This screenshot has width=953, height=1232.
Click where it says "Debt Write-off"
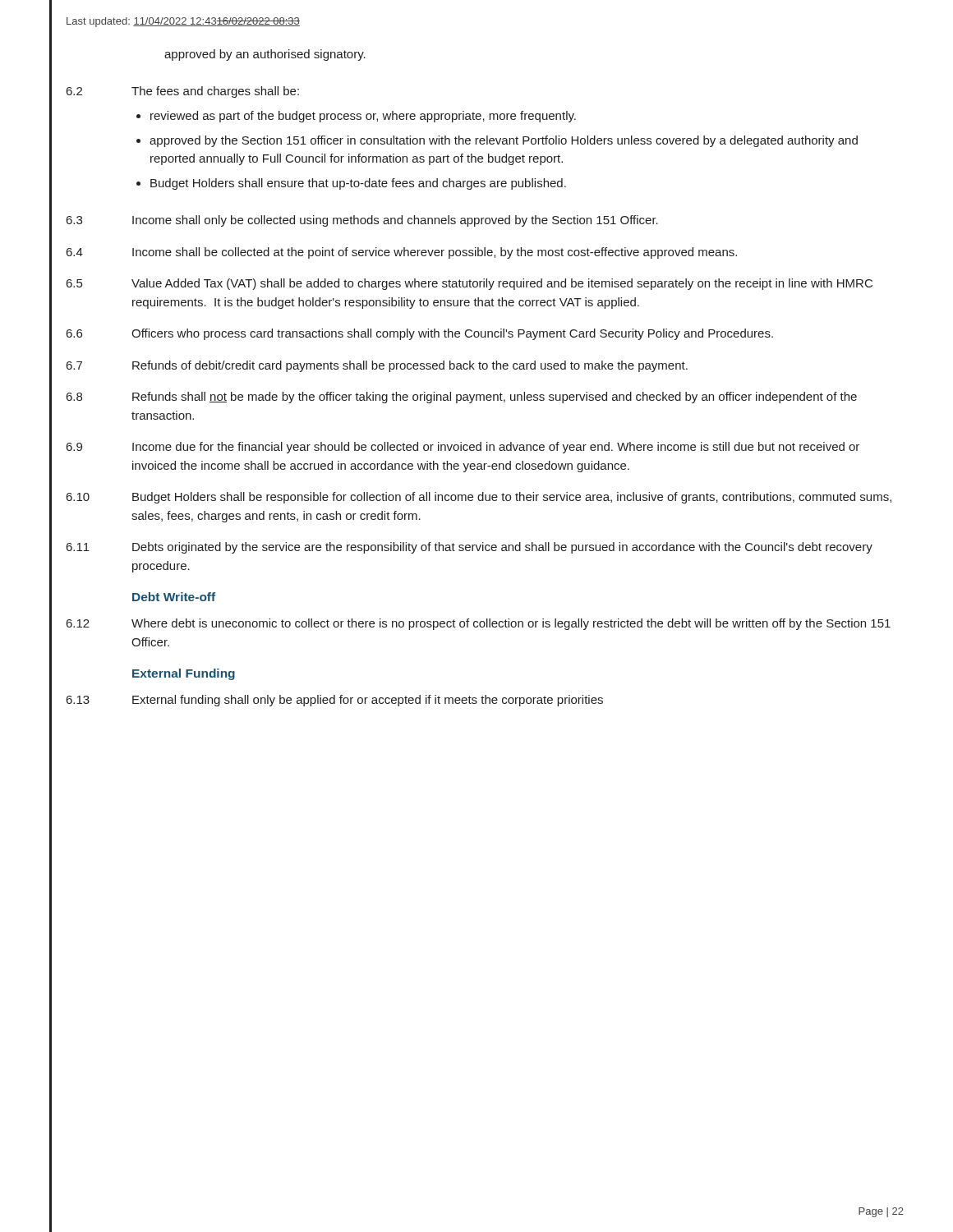pos(173,597)
